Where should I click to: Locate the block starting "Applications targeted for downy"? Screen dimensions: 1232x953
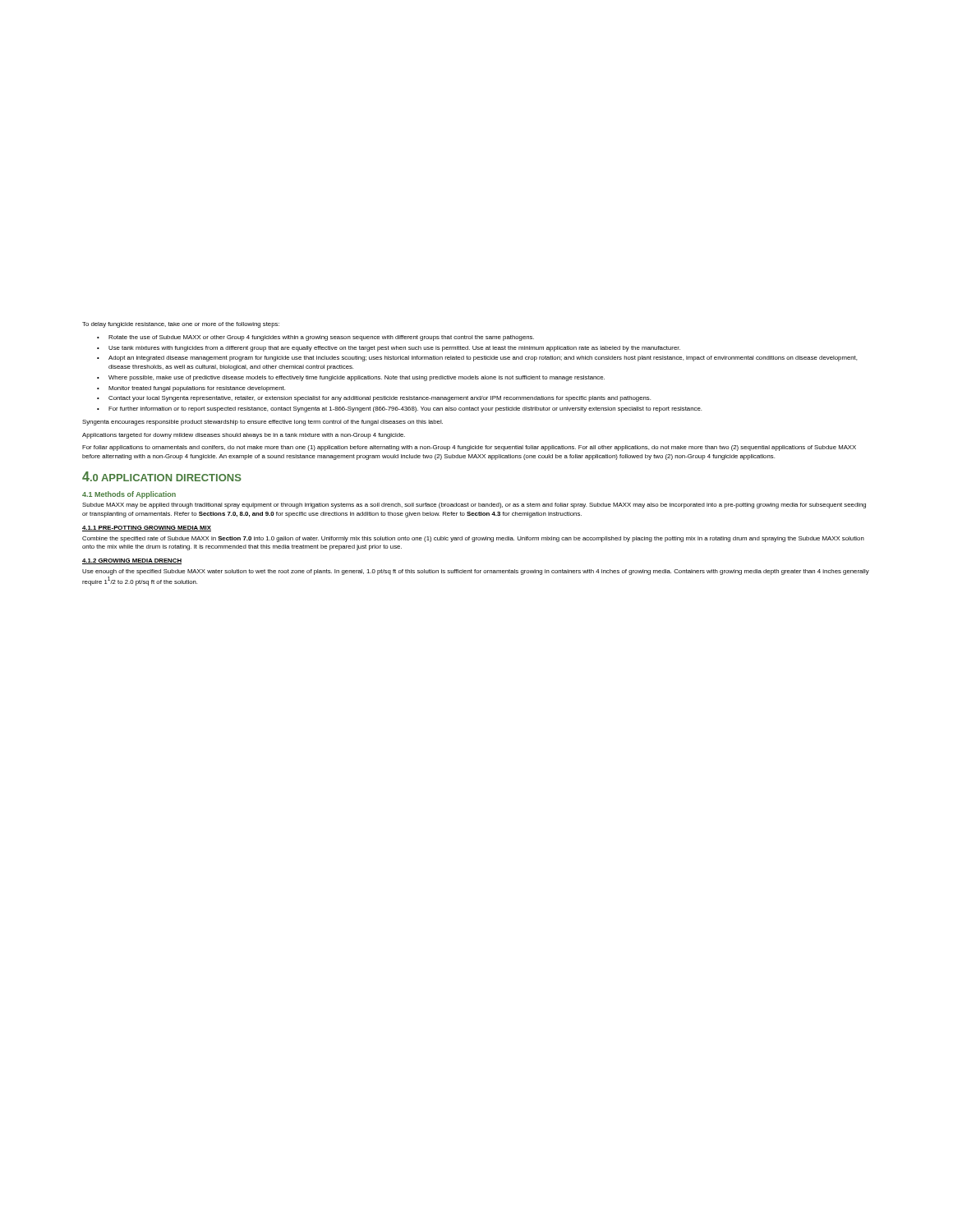pos(244,435)
